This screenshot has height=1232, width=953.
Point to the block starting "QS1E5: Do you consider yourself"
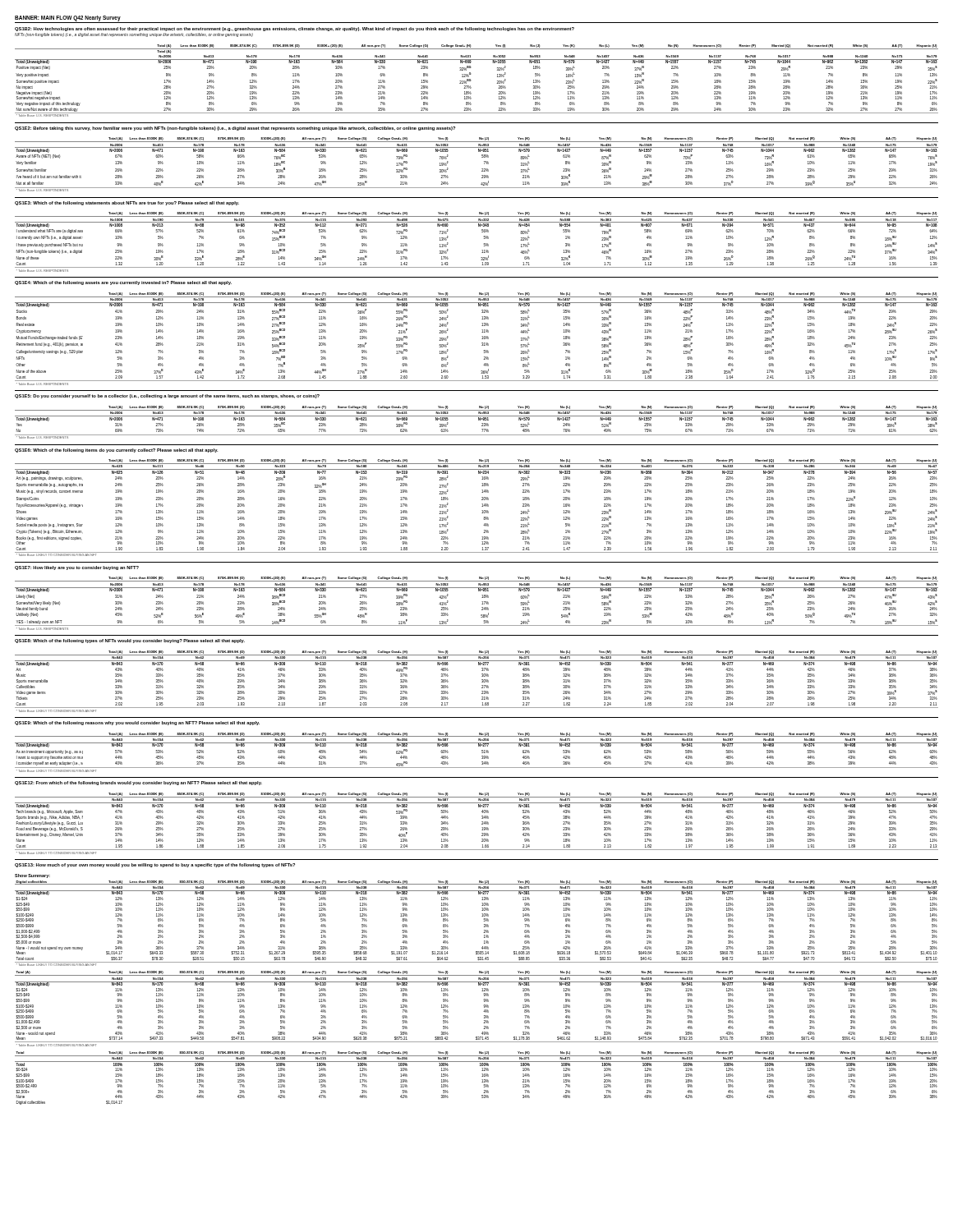[x=476, y=396]
